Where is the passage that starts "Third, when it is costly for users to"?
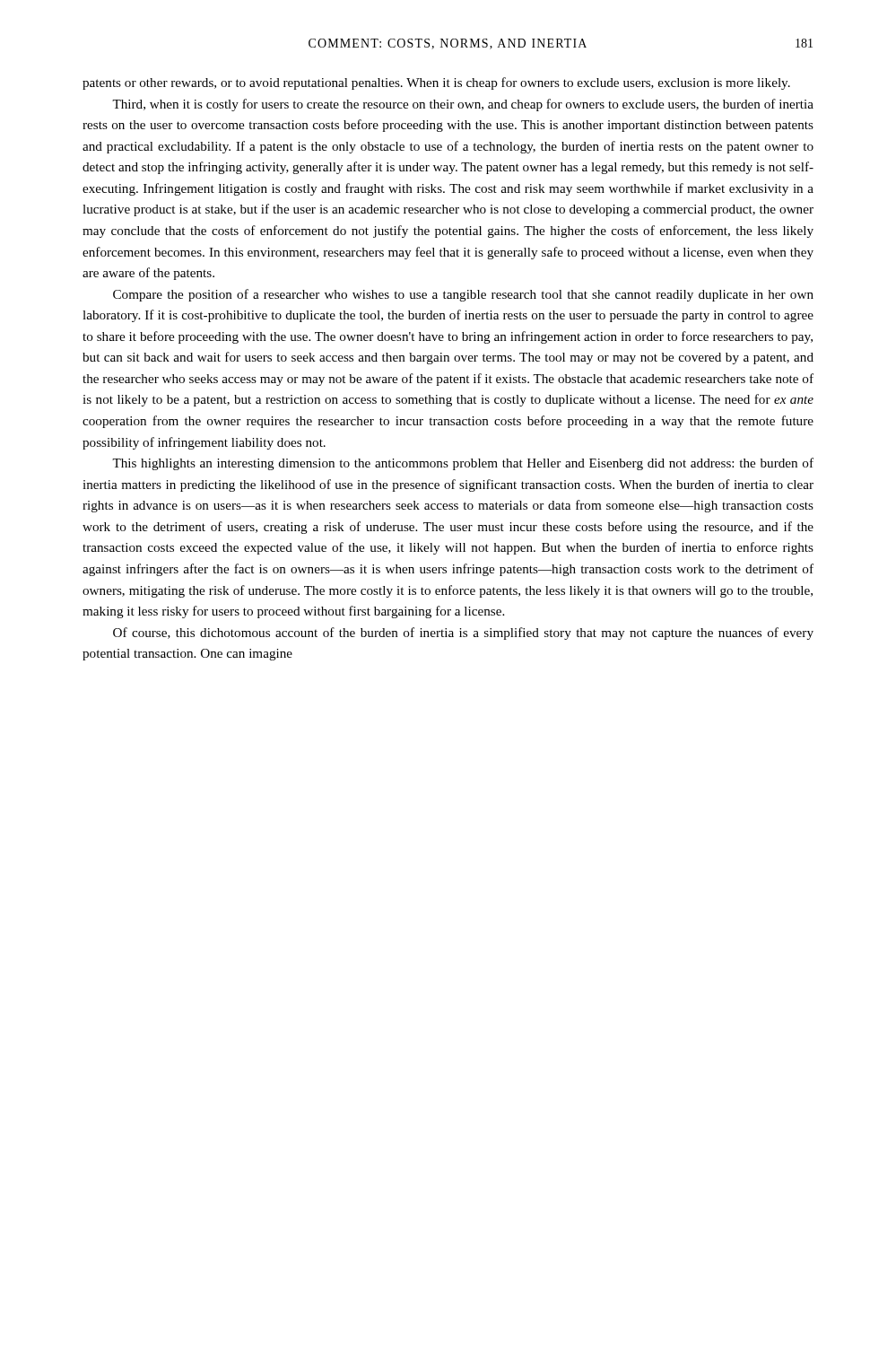 (x=448, y=188)
